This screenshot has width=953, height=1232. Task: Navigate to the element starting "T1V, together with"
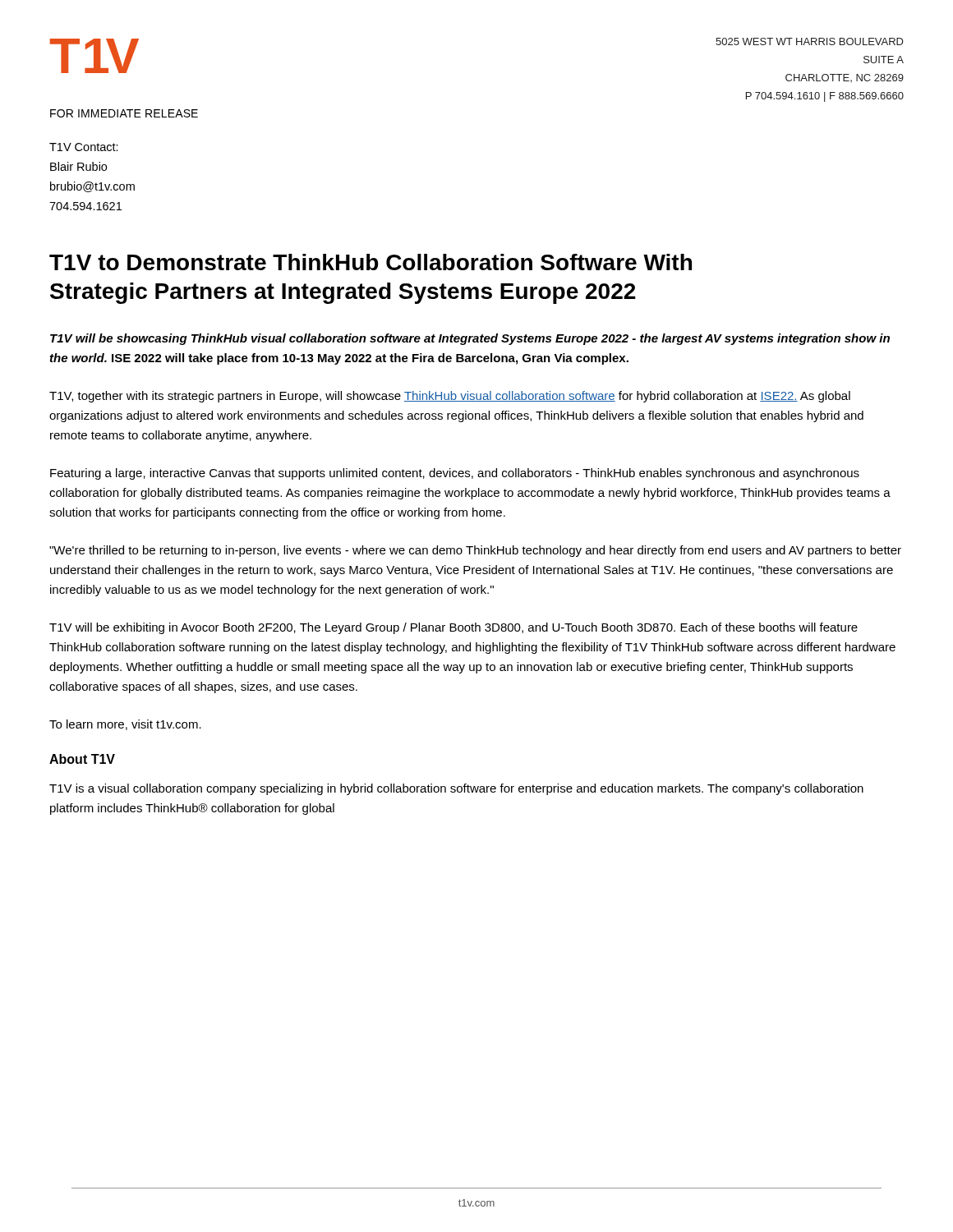457,415
